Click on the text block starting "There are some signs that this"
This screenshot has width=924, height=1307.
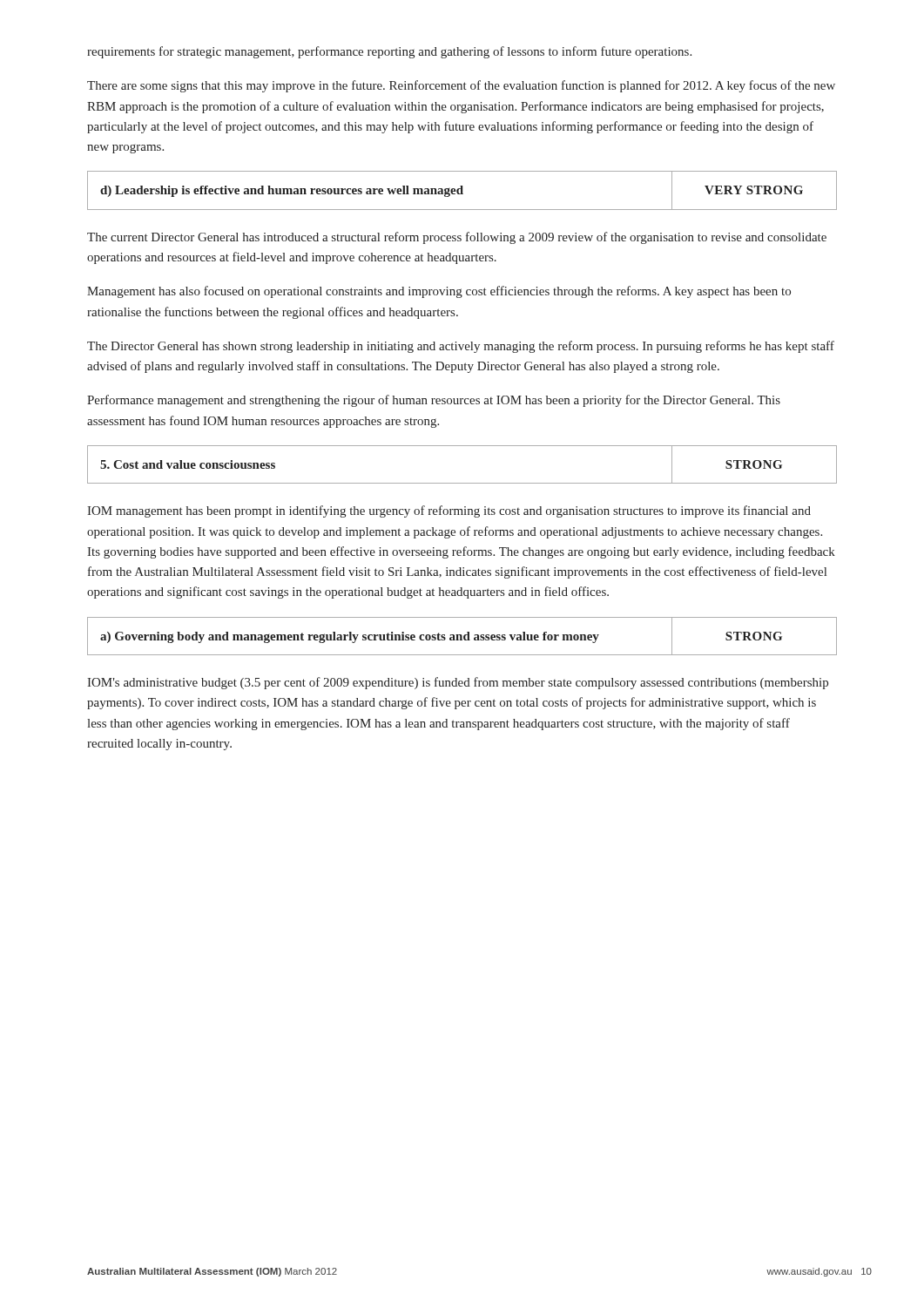pyautogui.click(x=461, y=116)
